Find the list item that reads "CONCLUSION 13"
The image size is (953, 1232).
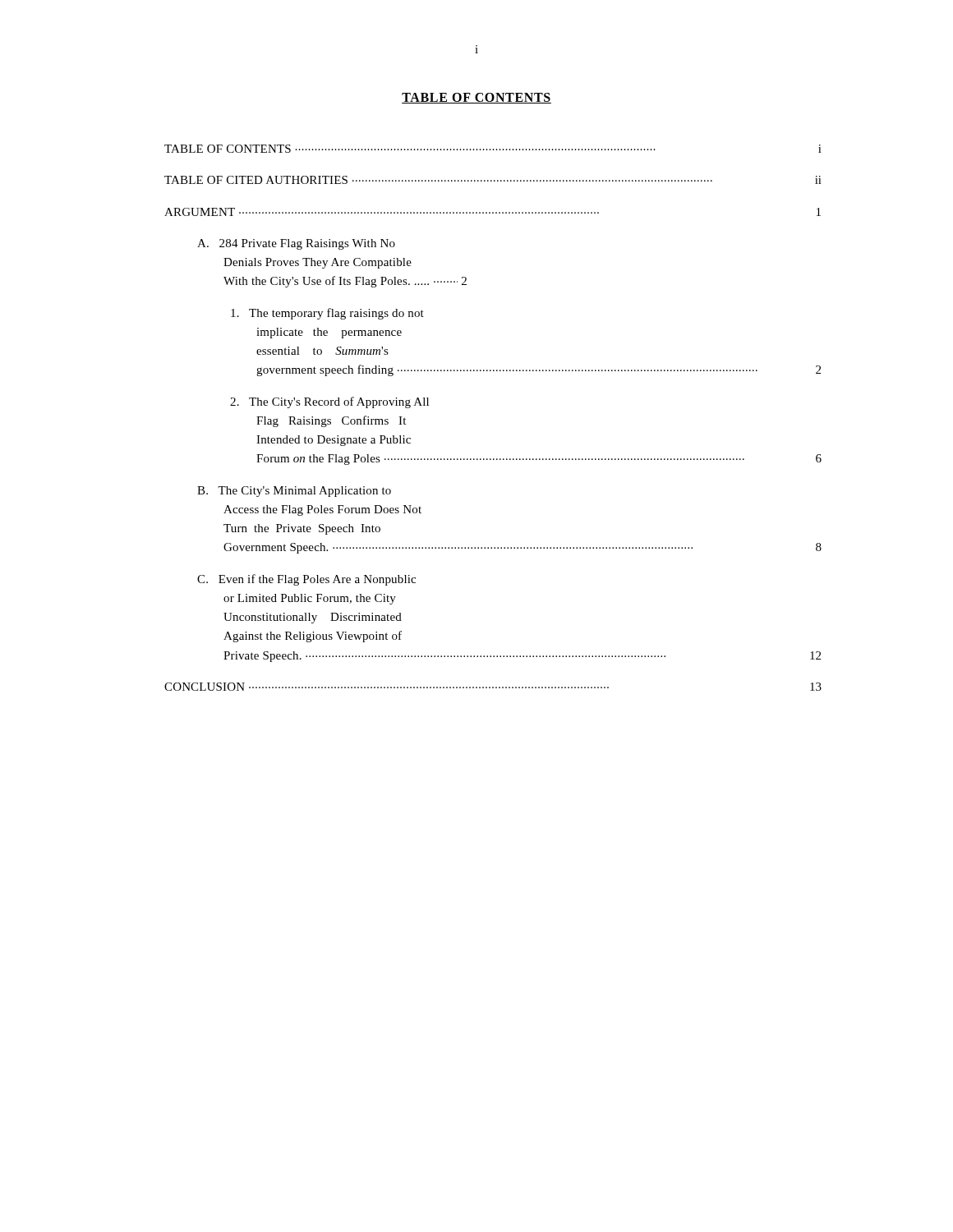(493, 687)
